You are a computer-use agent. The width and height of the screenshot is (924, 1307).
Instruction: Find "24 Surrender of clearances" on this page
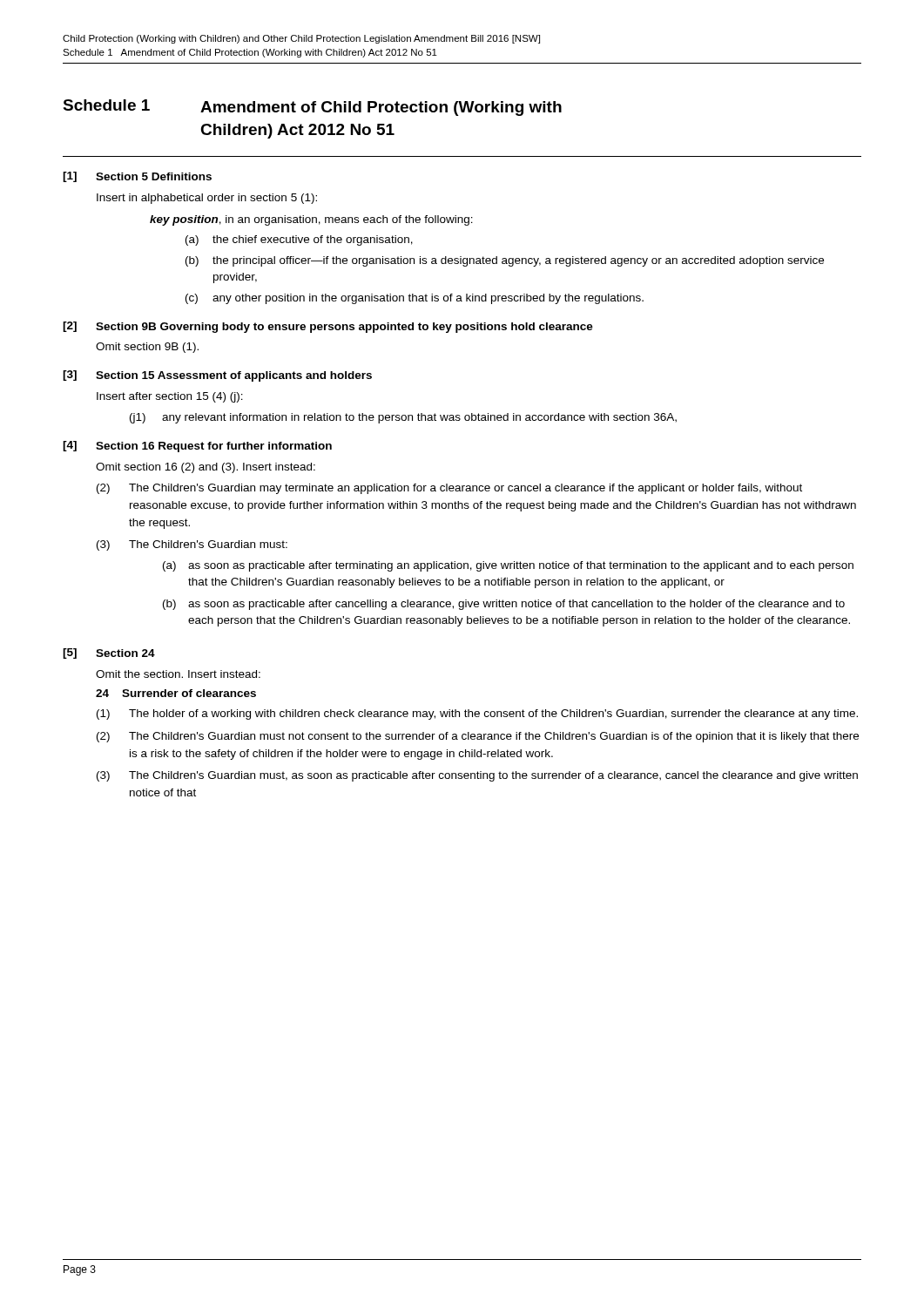[176, 693]
